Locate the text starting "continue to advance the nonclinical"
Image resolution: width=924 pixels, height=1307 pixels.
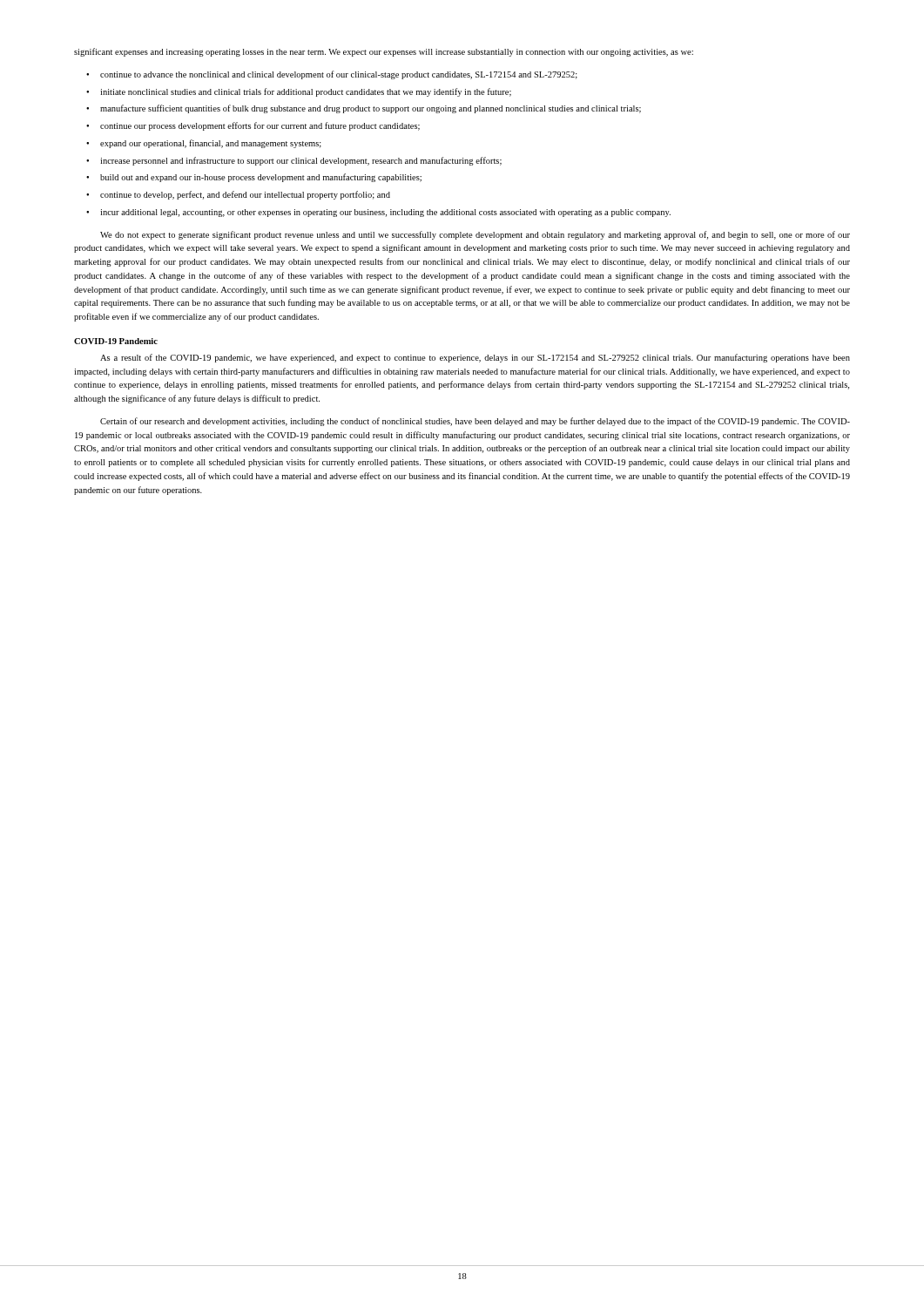tap(339, 74)
